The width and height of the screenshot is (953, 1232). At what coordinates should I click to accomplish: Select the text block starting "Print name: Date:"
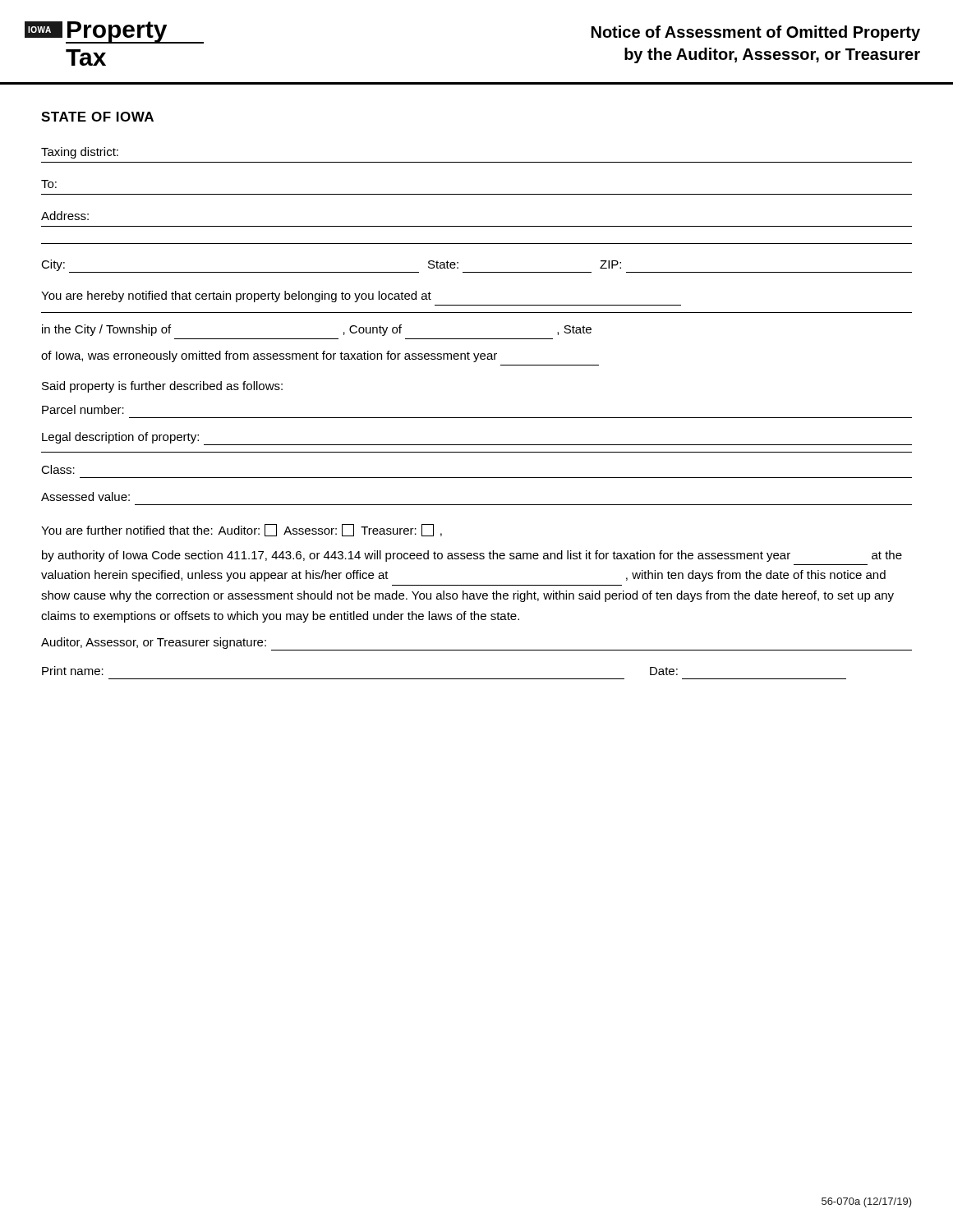click(x=476, y=670)
